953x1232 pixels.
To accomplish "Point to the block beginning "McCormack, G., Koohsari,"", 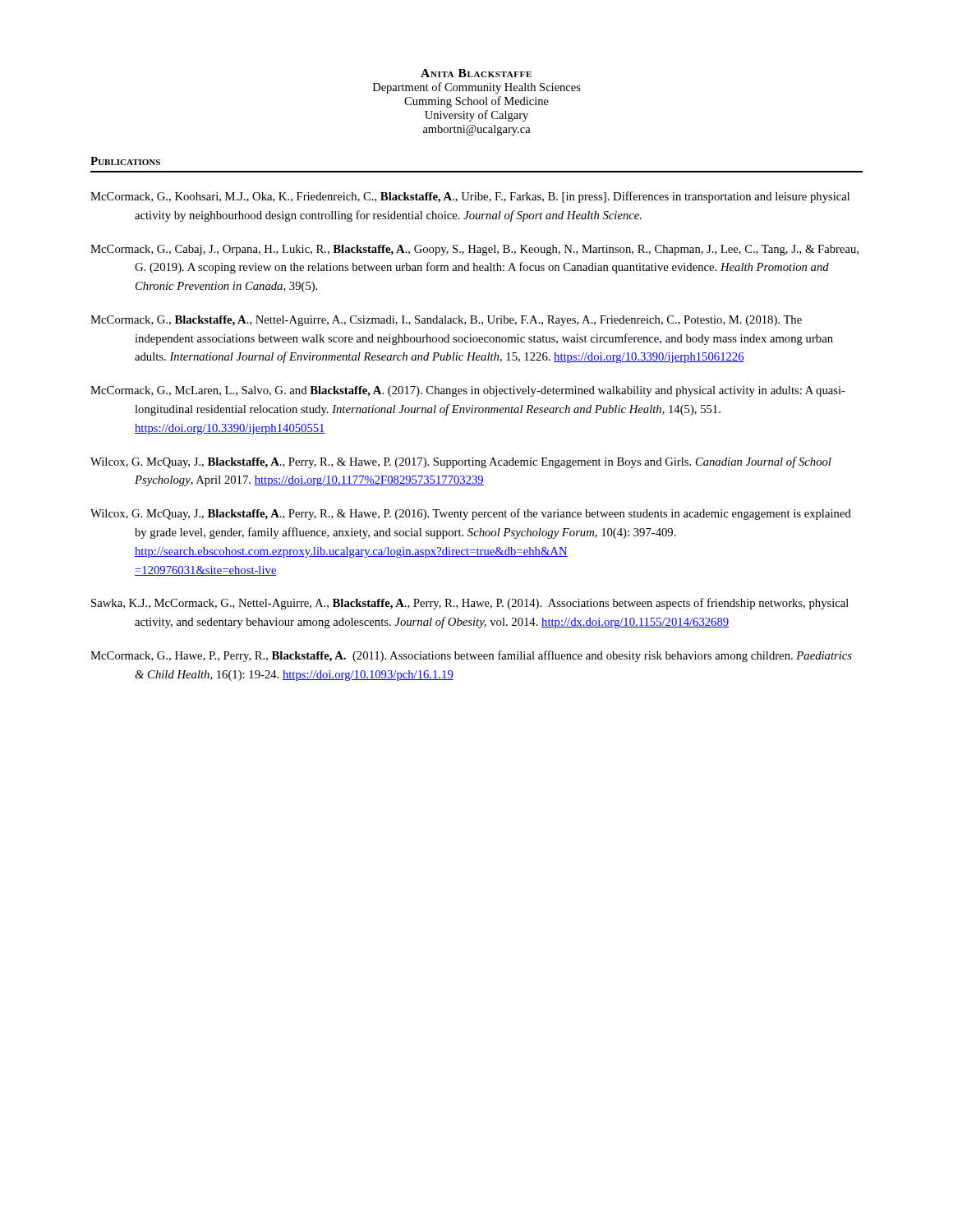I will [470, 206].
